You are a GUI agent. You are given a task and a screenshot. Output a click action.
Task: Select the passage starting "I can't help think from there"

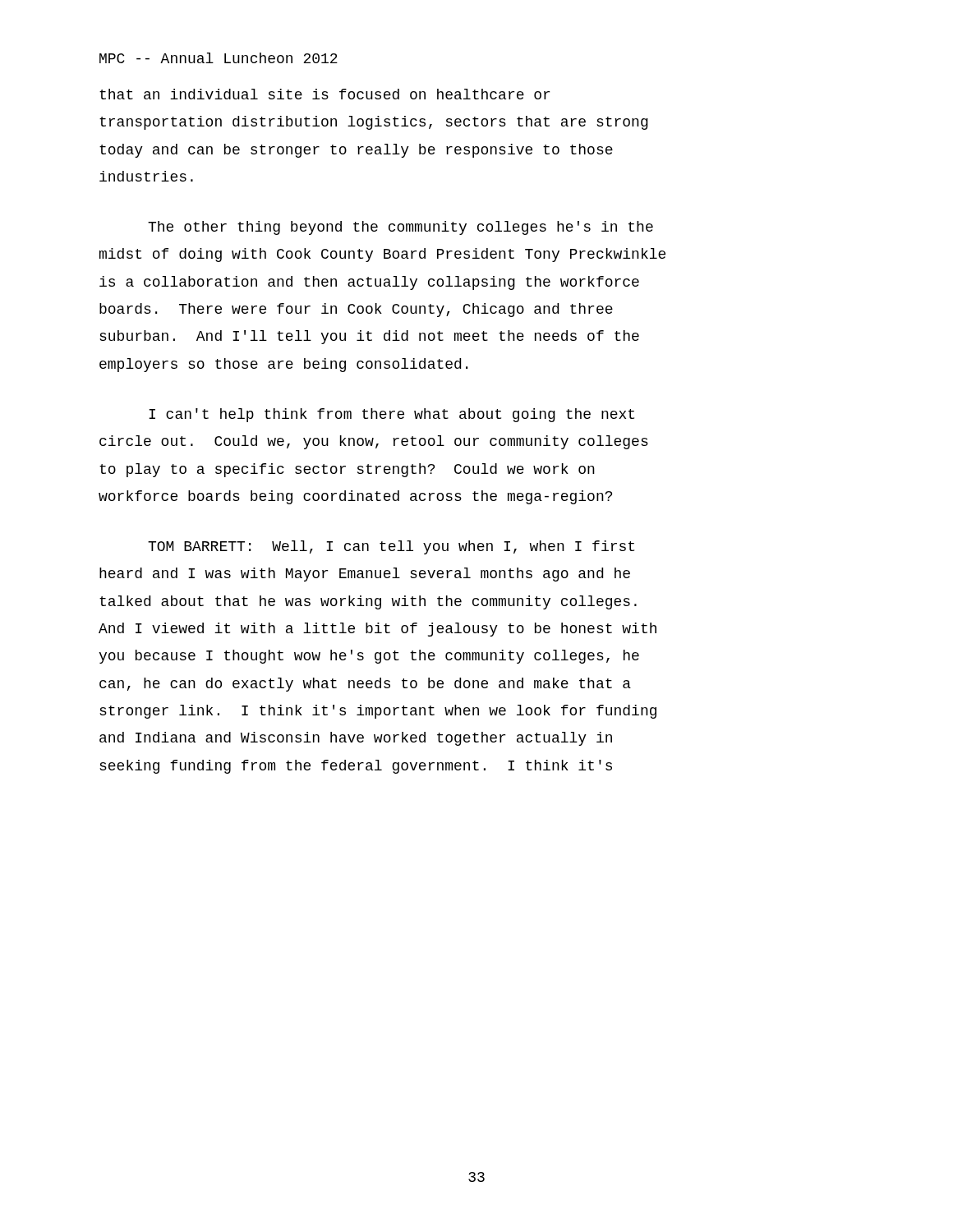[374, 456]
